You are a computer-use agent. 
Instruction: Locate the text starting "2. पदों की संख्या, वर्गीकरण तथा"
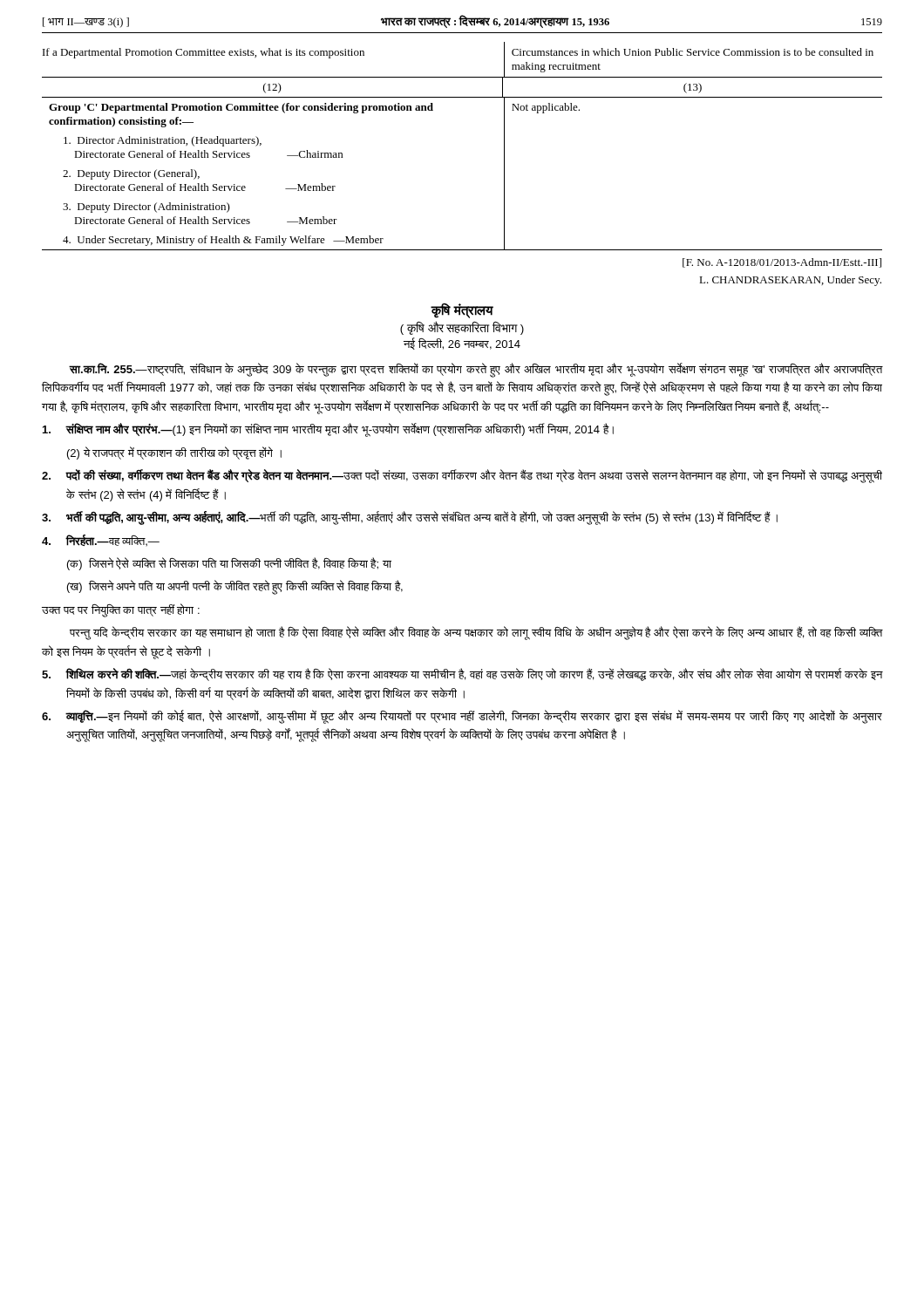(462, 485)
